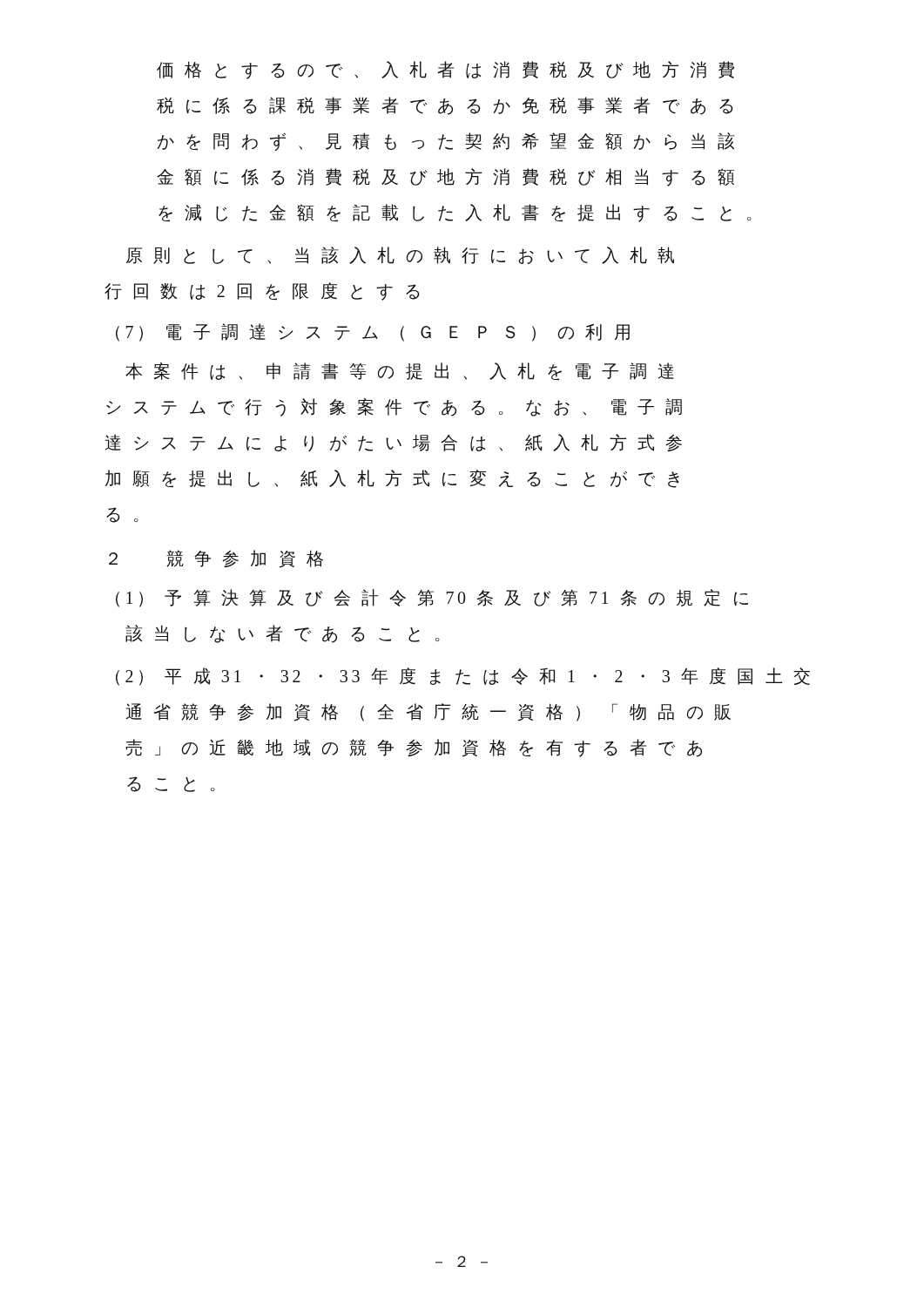The width and height of the screenshot is (924, 1307).
Task: Select the text block with the text "原 則 と し て 、 当"
Action: (x=391, y=273)
